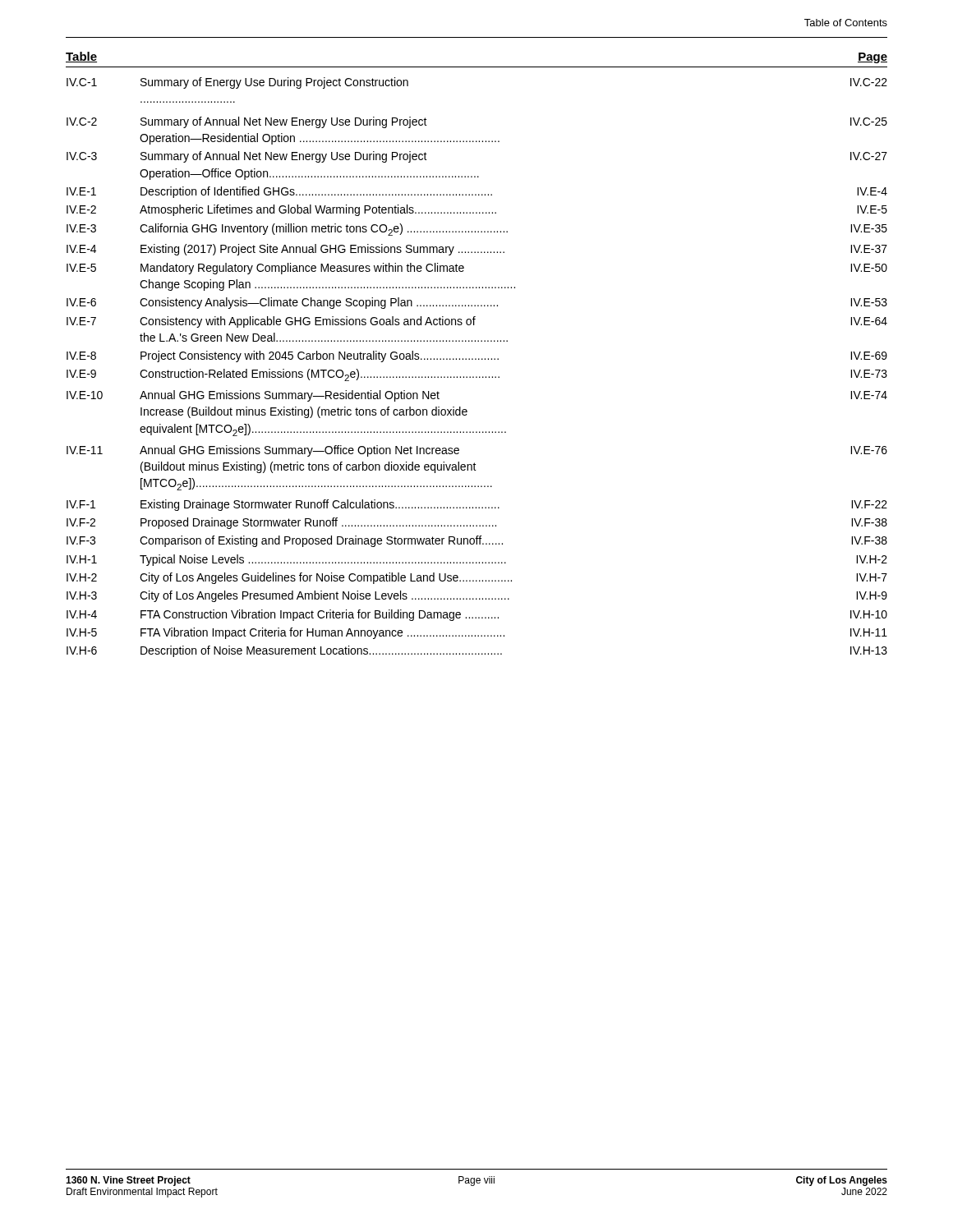Find the block on this page that starts "IV.H-3 City of Los"
The width and height of the screenshot is (953, 1232).
point(476,596)
